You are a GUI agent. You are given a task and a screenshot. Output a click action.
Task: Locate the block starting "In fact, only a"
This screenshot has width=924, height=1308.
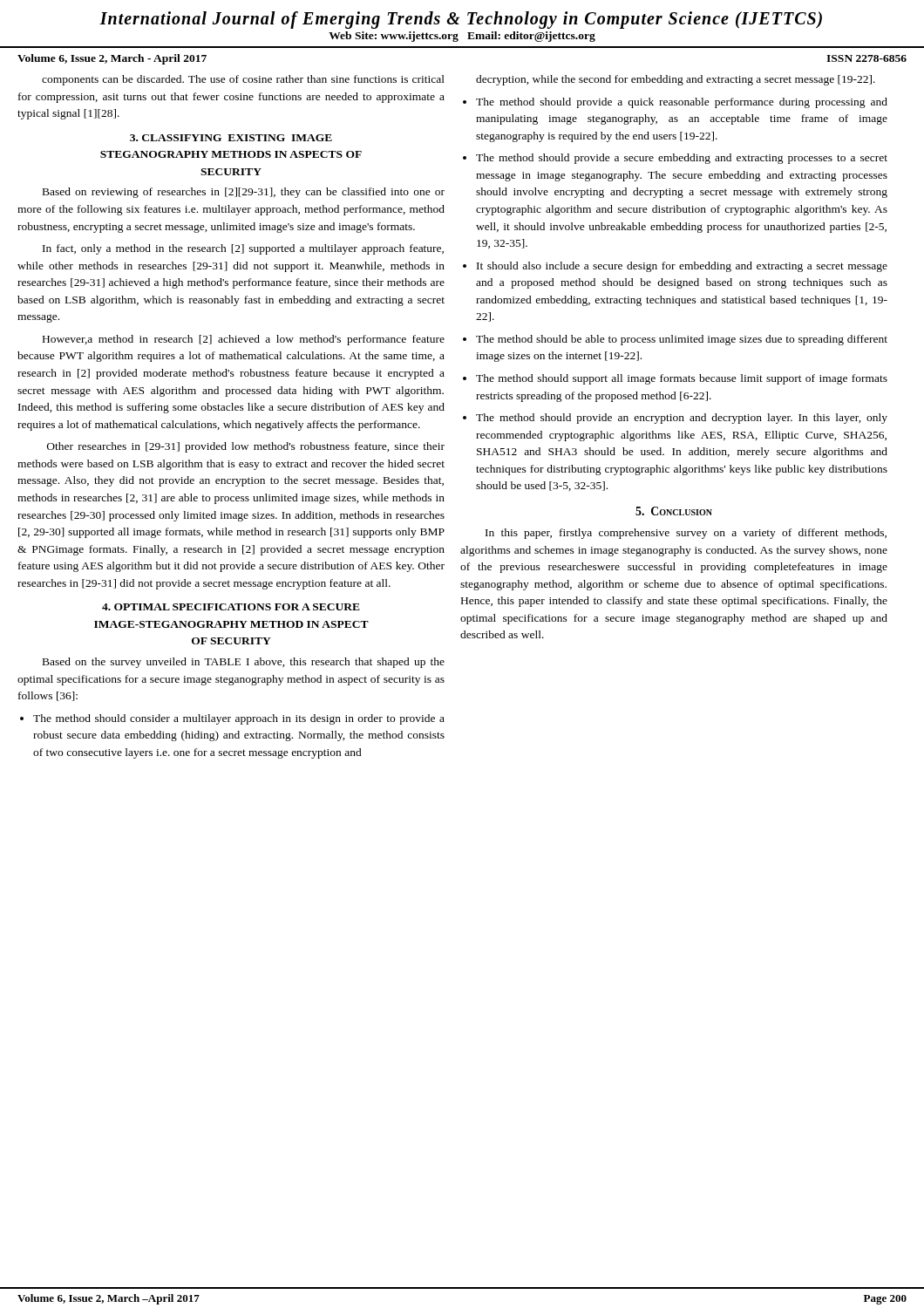coord(231,283)
